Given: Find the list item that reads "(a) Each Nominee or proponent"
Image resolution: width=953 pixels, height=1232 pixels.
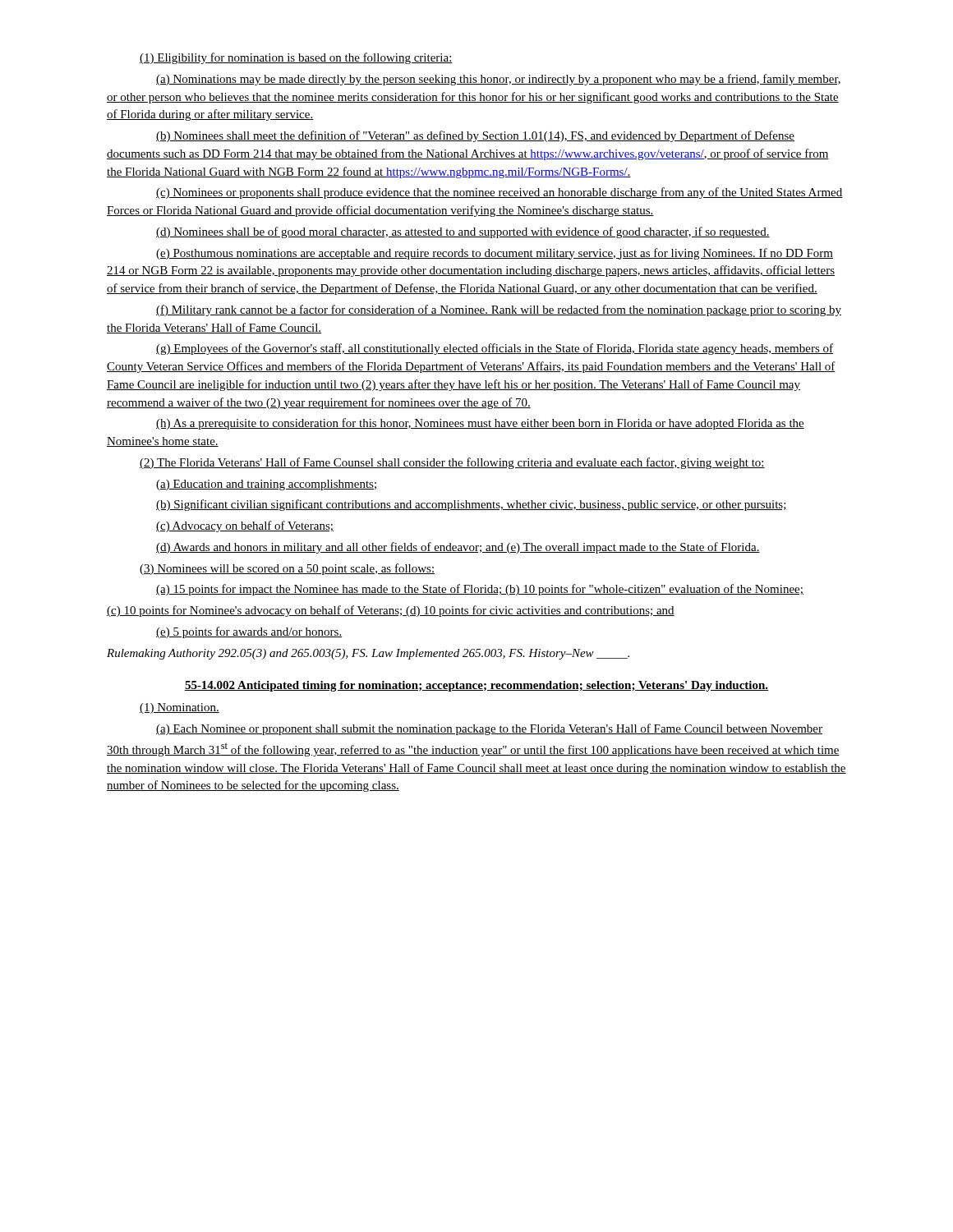Looking at the screenshot, I should 476,757.
